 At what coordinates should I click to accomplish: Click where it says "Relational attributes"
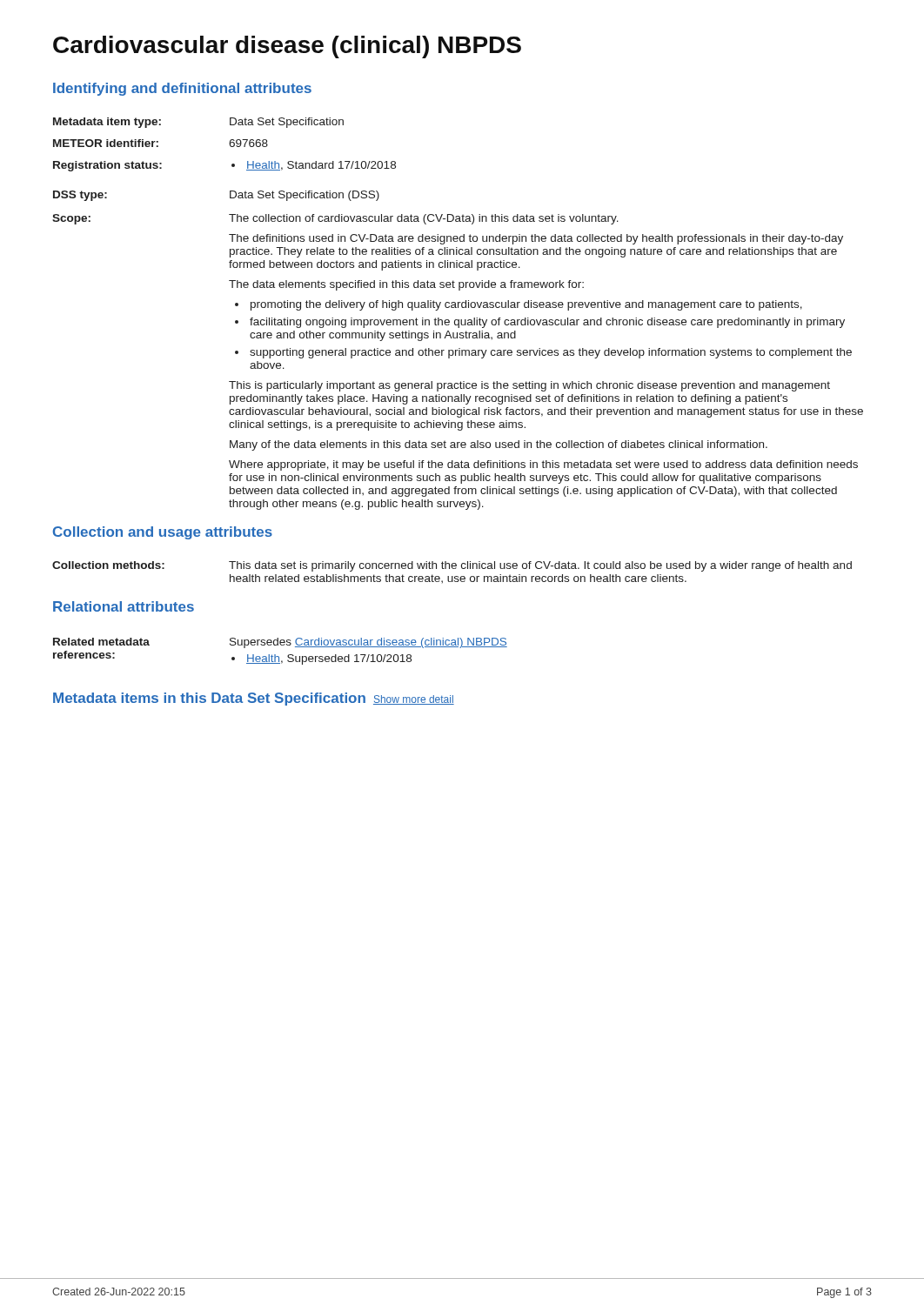[124, 606]
